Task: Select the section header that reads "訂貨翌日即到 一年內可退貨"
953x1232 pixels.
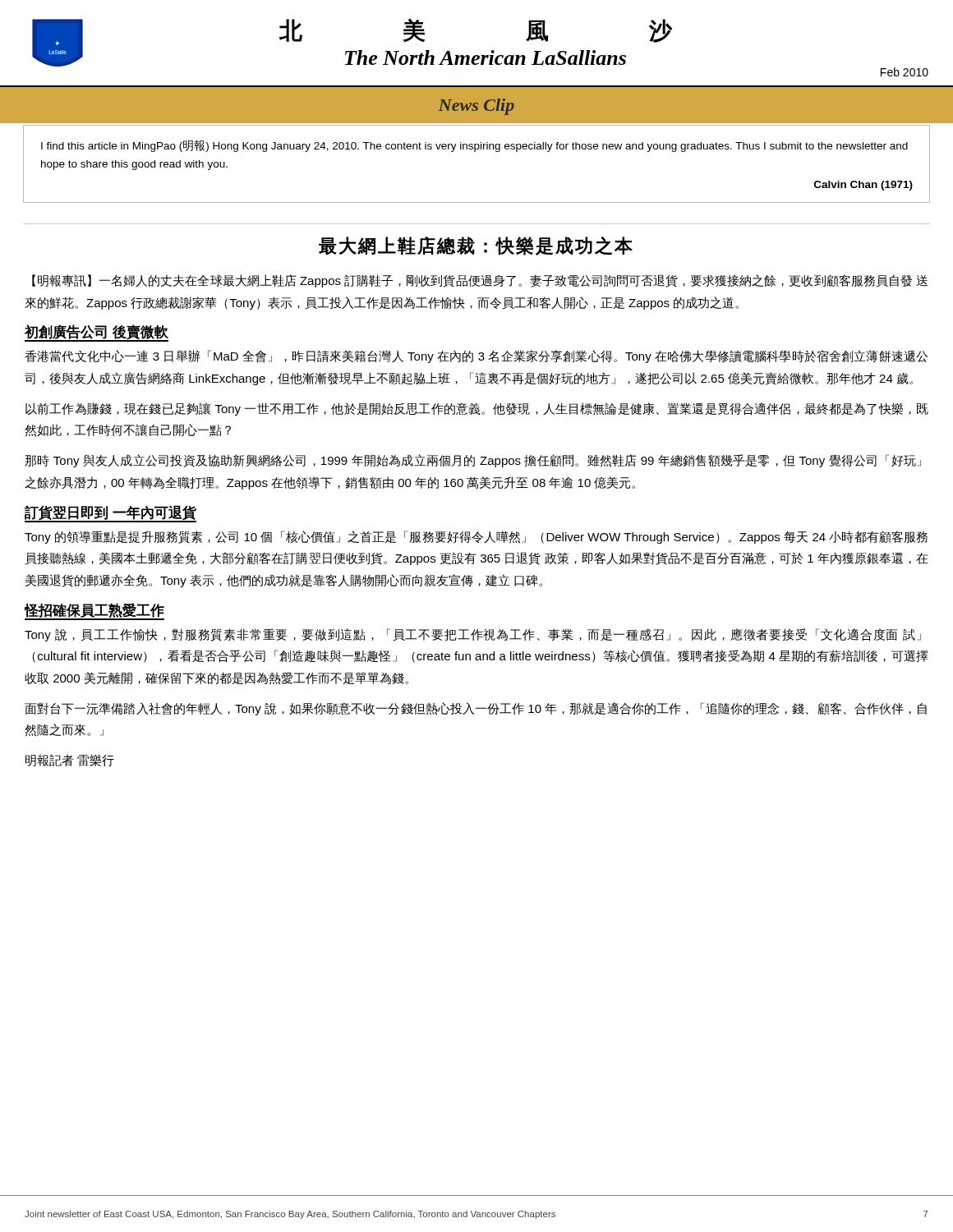Action: point(110,513)
